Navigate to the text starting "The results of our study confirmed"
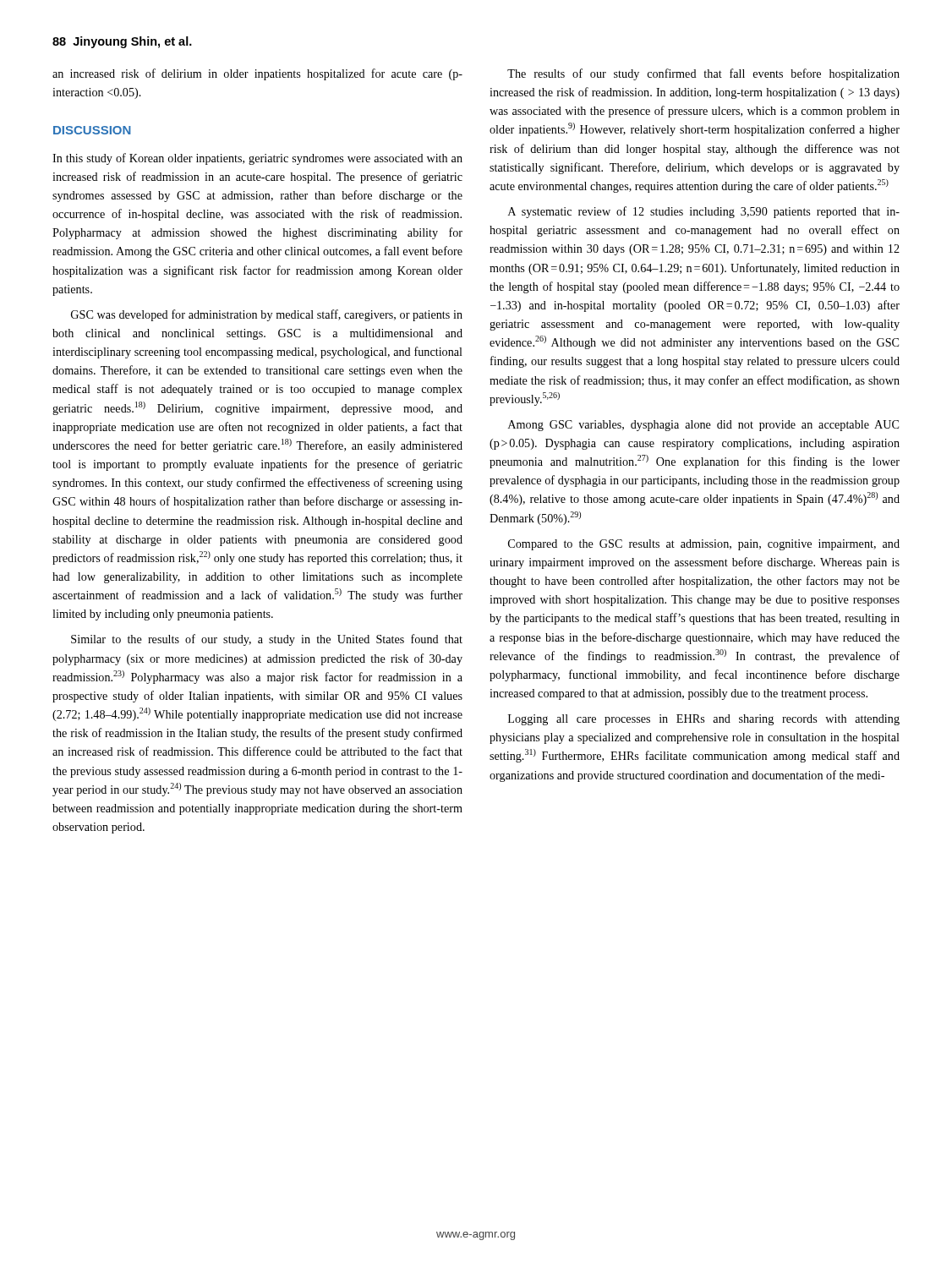The image size is (952, 1268). pos(695,130)
